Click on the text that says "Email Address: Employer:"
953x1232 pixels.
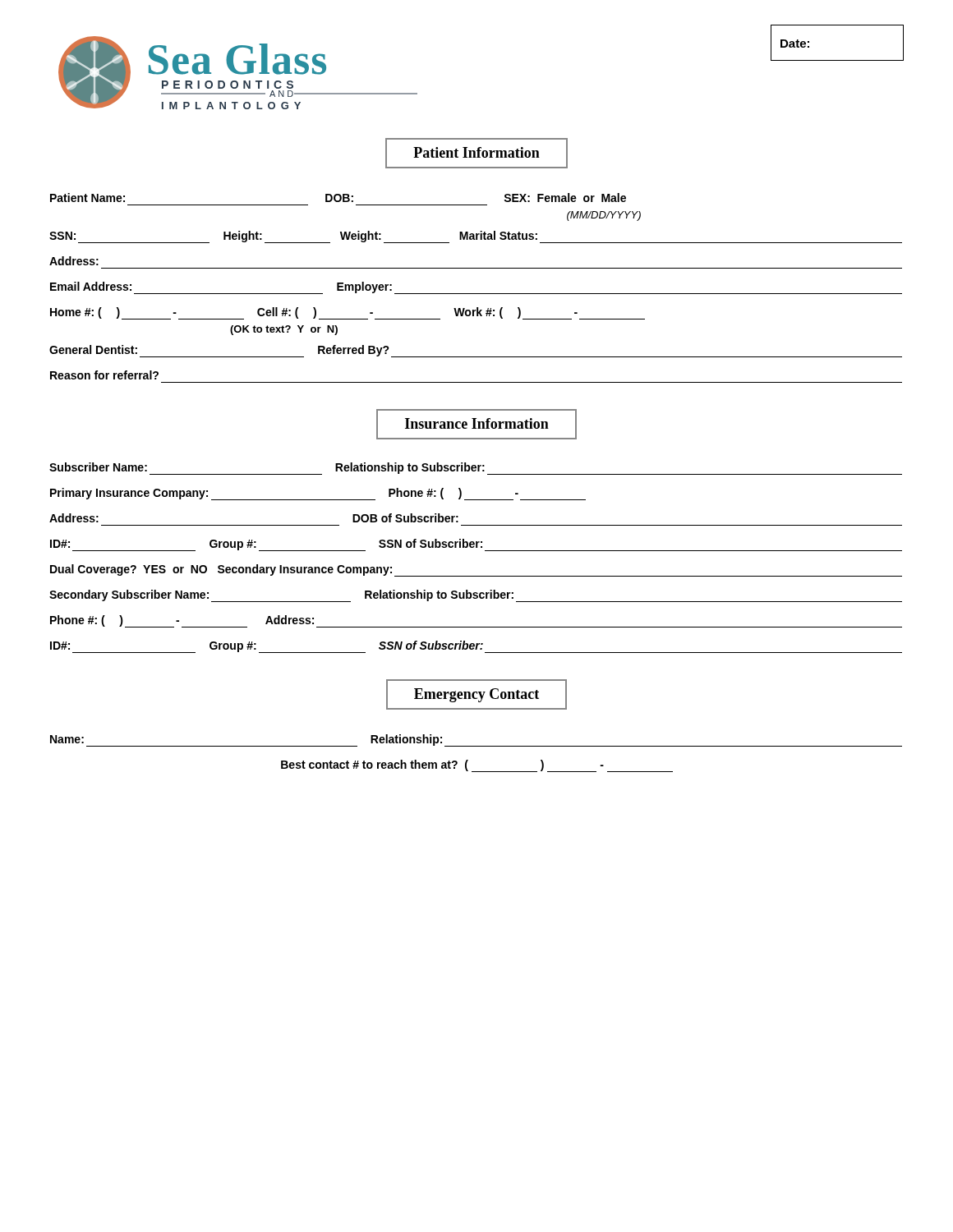(x=476, y=287)
